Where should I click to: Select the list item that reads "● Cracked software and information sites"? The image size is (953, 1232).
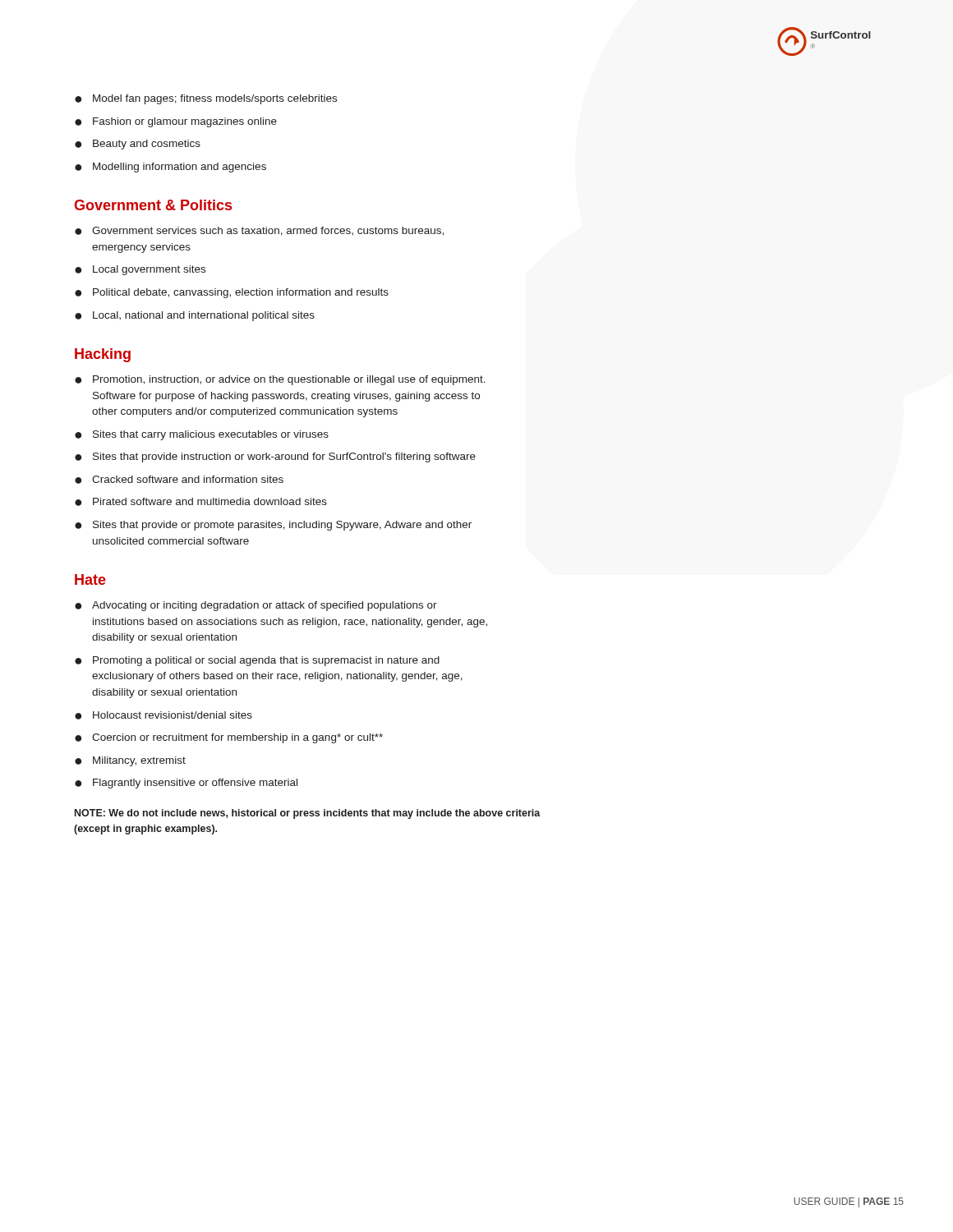(x=179, y=479)
